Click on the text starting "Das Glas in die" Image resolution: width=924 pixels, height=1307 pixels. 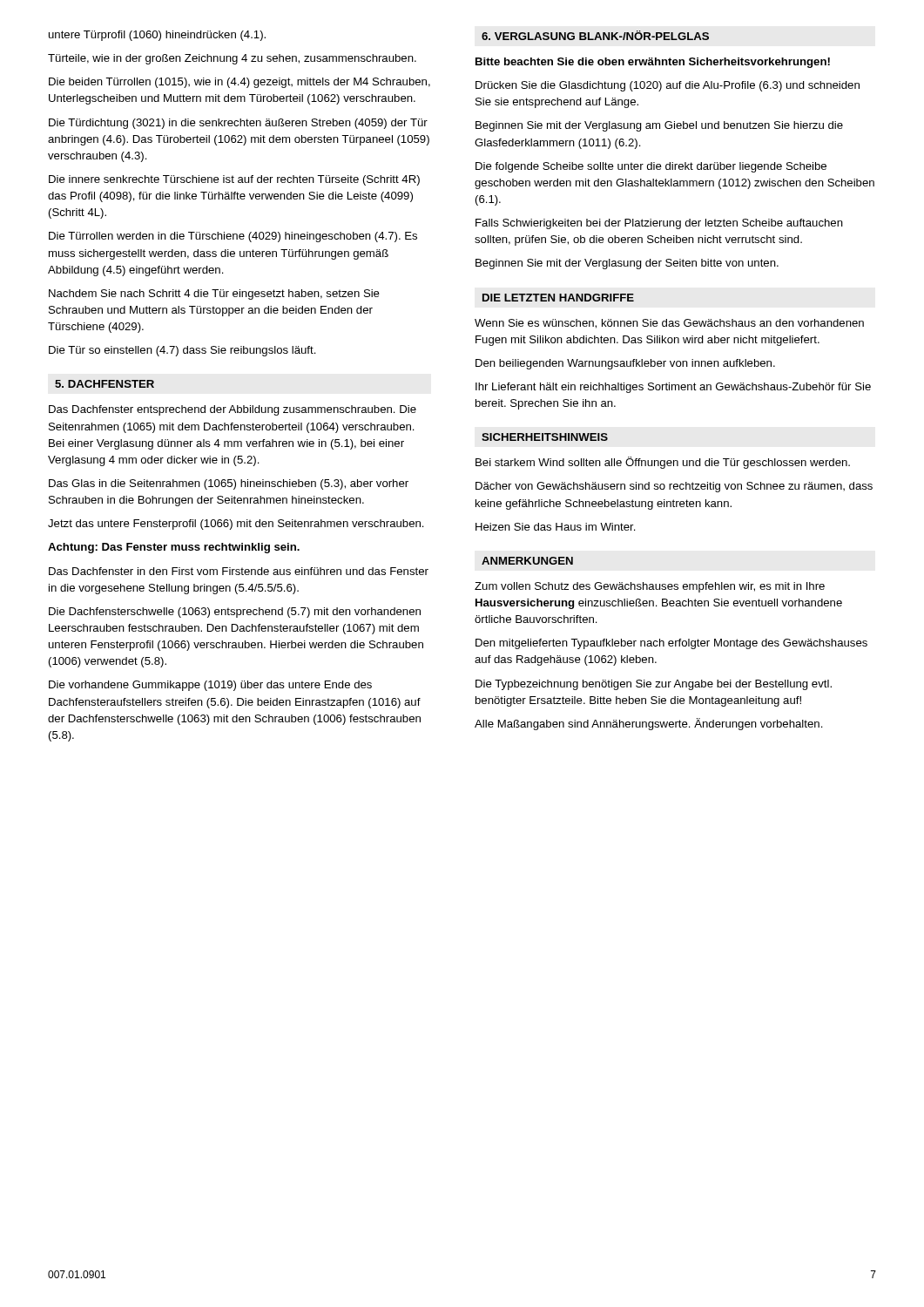(x=228, y=491)
